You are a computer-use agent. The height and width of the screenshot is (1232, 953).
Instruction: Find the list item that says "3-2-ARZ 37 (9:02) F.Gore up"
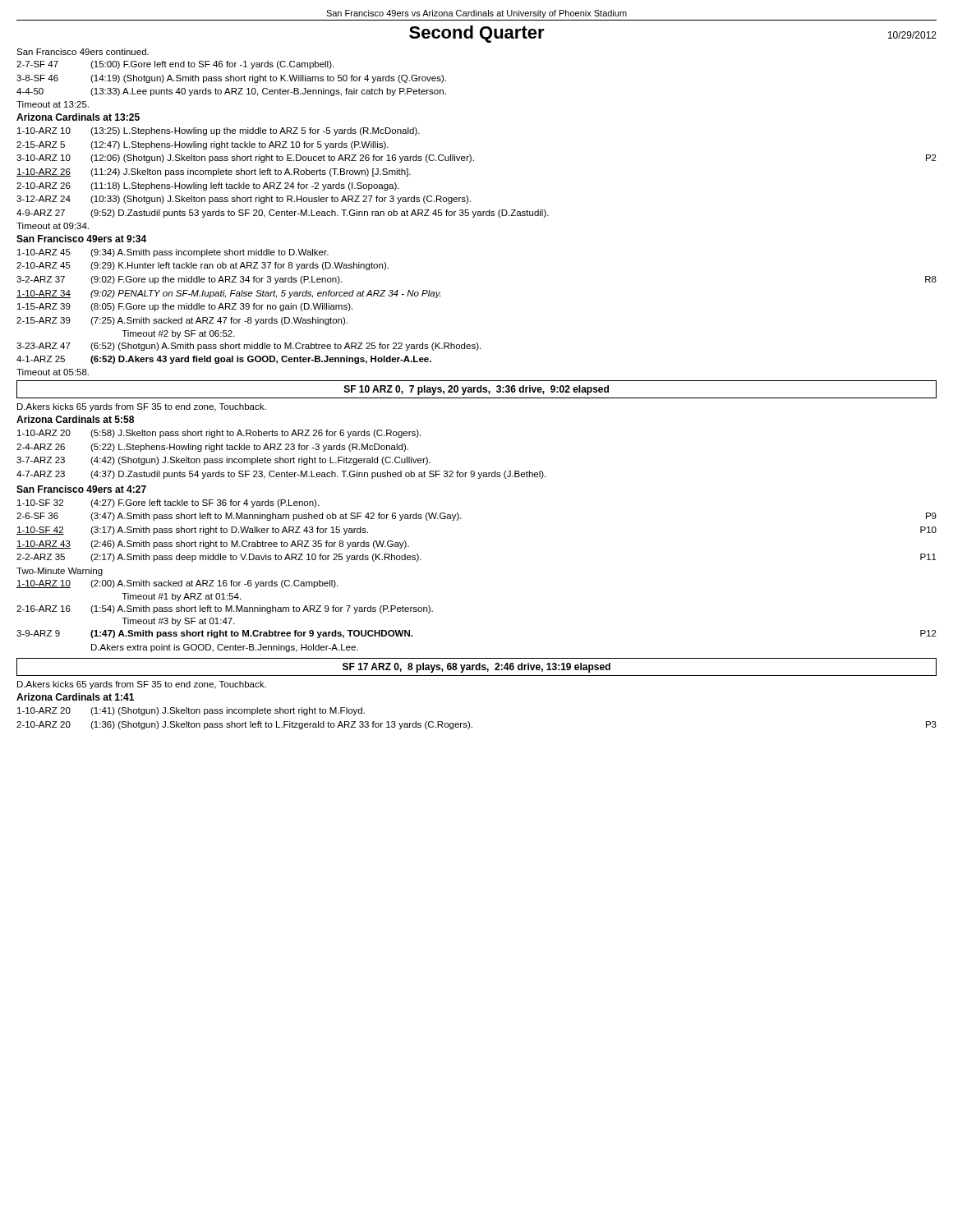43,280
